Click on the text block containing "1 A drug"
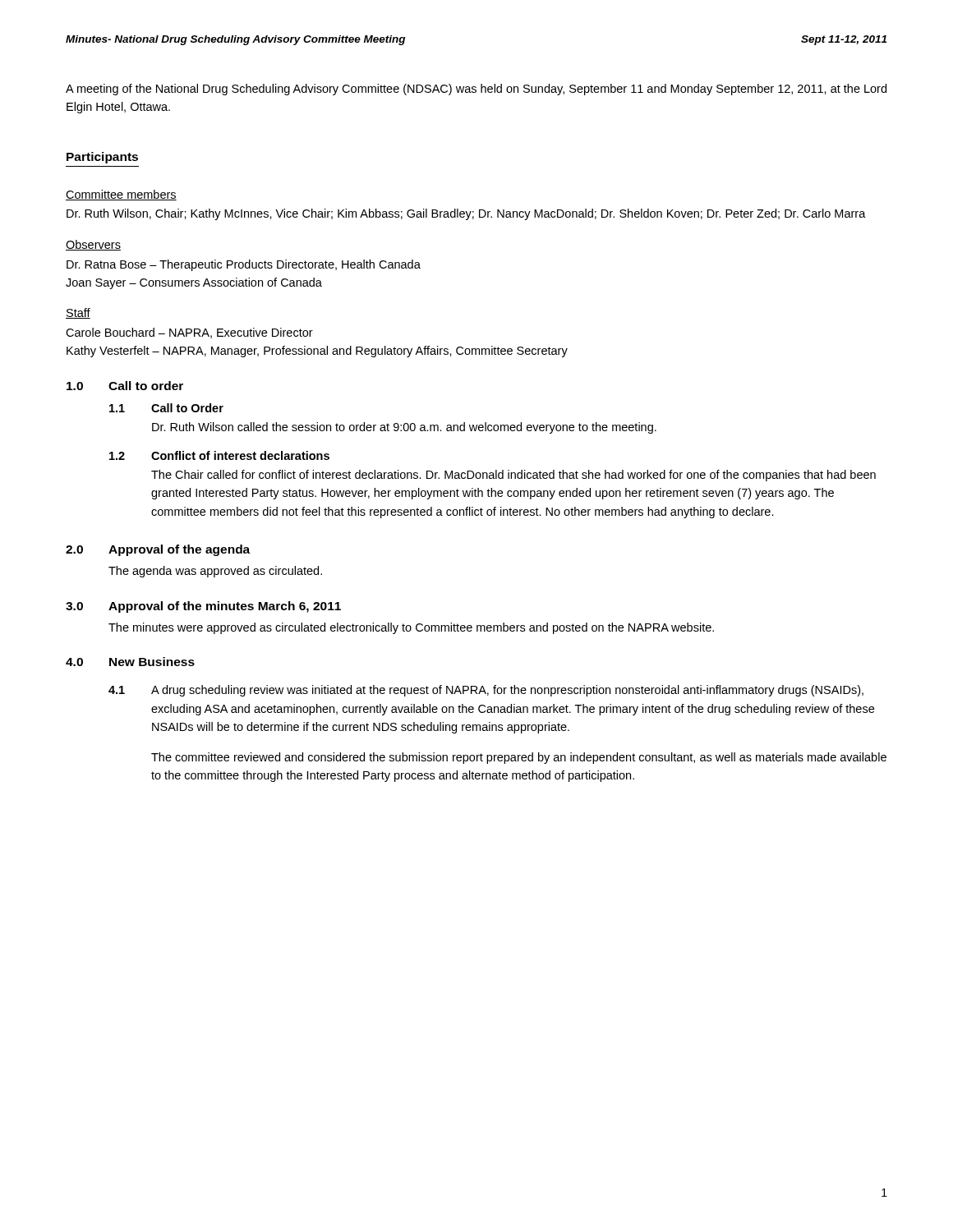953x1232 pixels. (x=498, y=731)
